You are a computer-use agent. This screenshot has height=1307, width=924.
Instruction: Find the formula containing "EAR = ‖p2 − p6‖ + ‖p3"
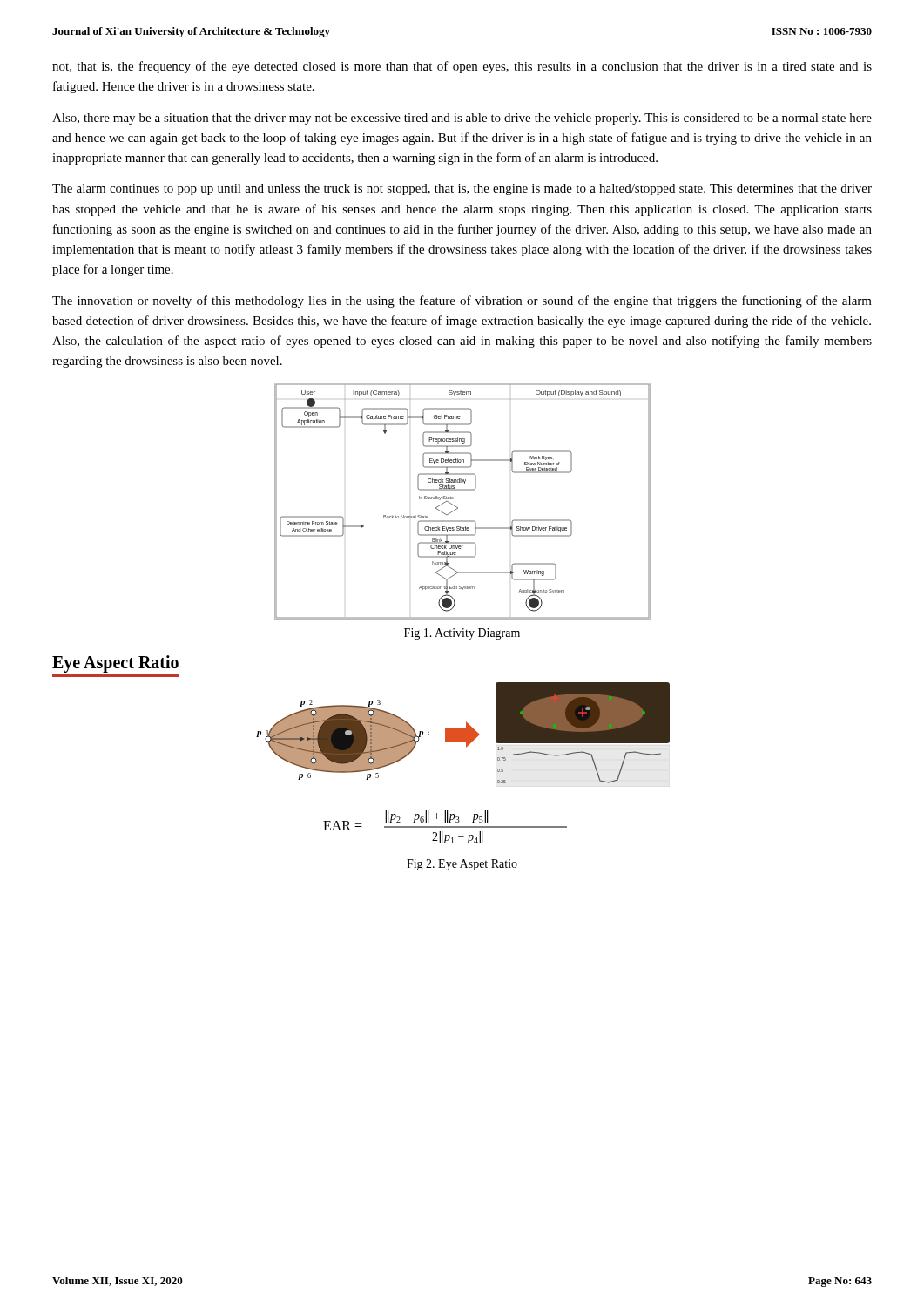click(462, 821)
